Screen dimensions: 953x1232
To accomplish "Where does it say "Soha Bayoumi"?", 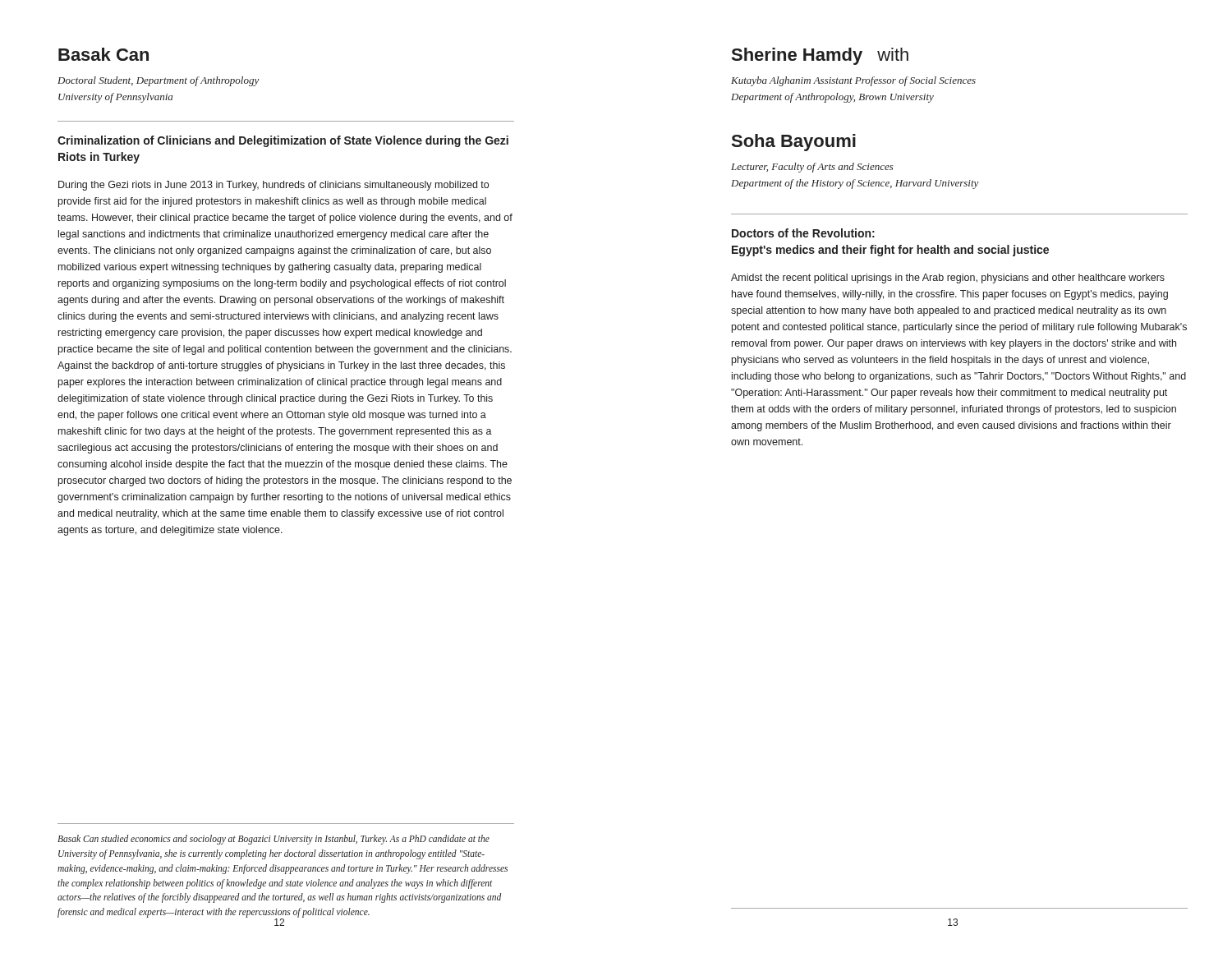I will pyautogui.click(x=794, y=141).
